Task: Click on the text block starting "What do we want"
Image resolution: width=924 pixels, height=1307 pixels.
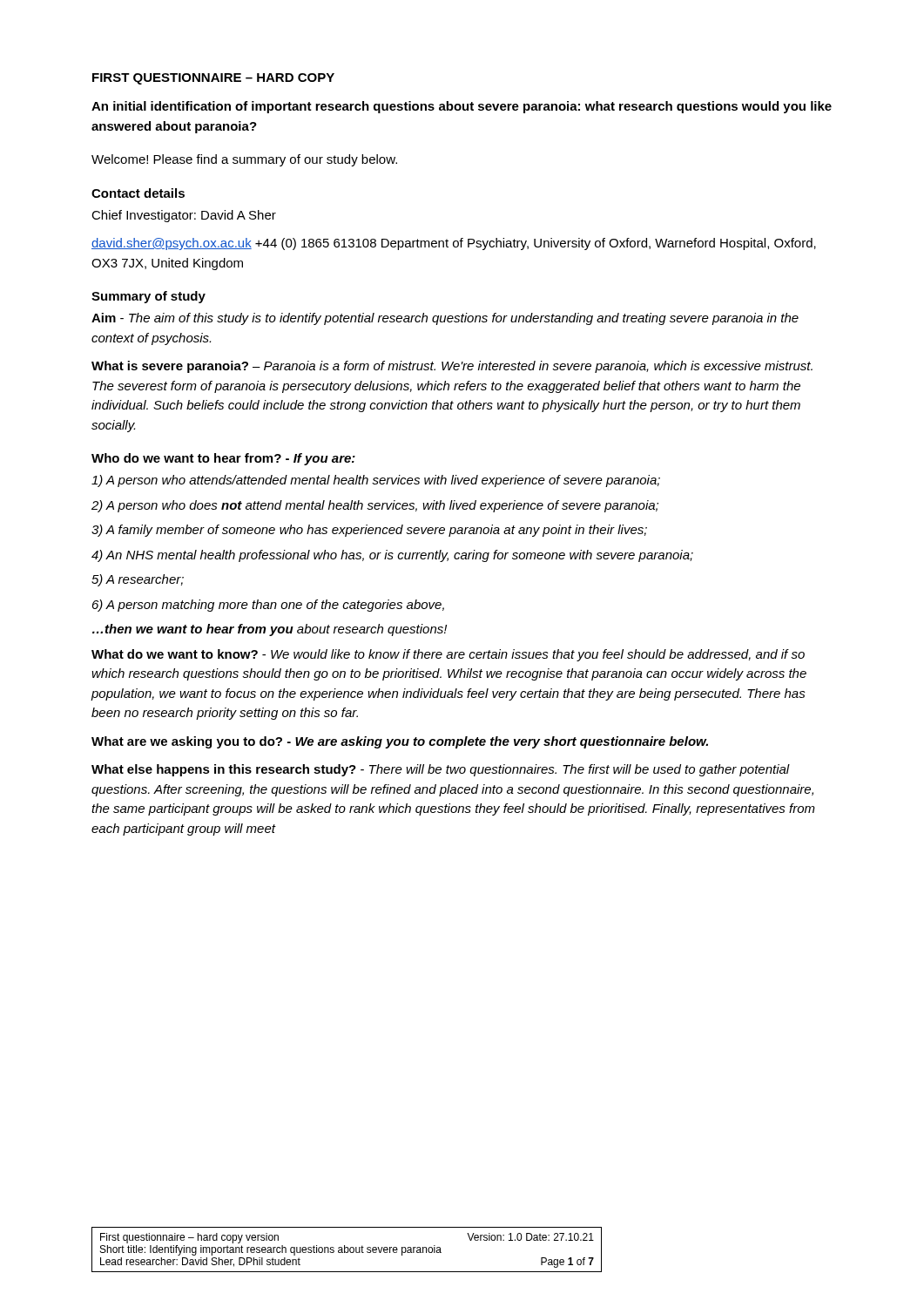Action: (449, 683)
